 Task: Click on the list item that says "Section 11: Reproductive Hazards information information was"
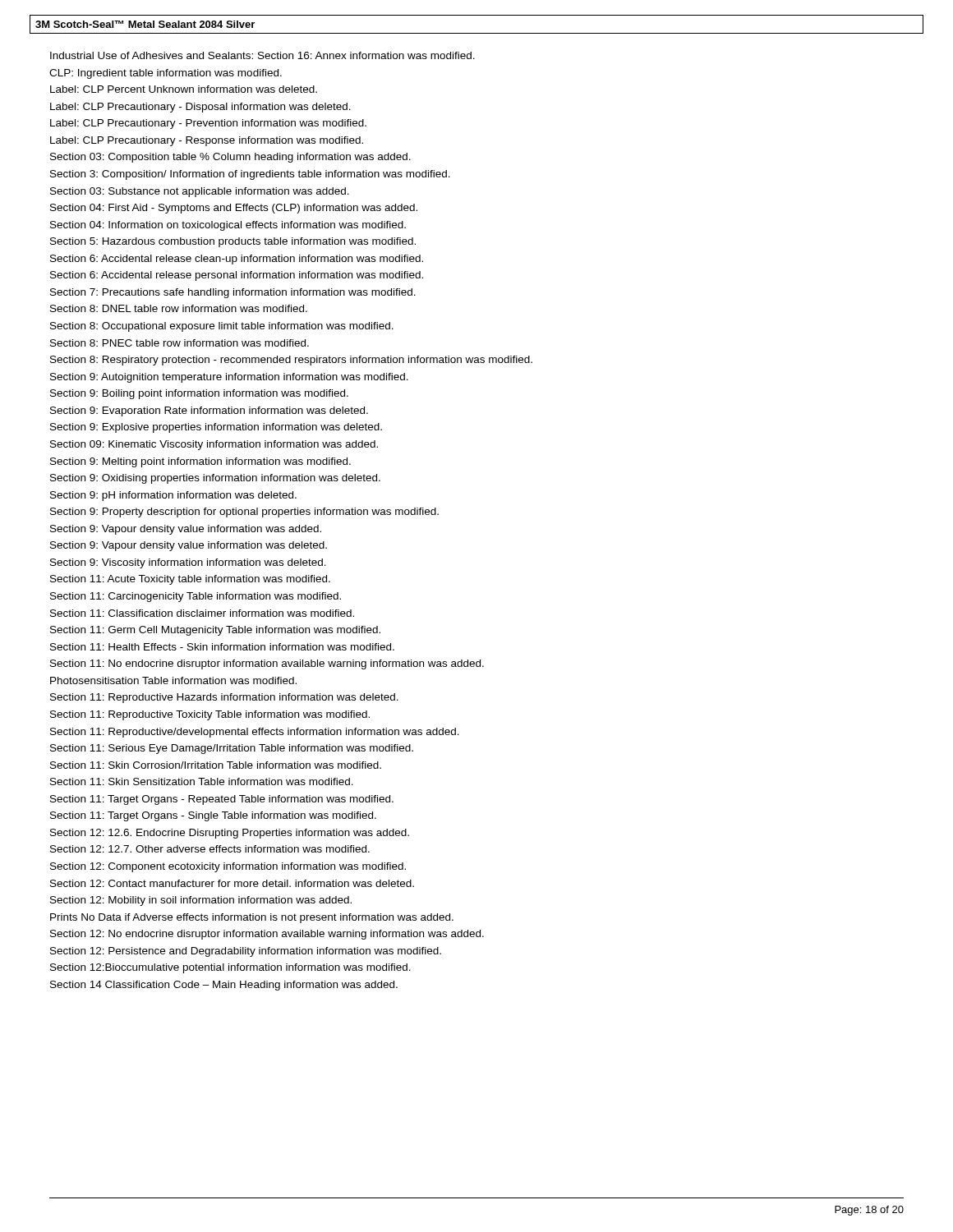pyautogui.click(x=224, y=697)
